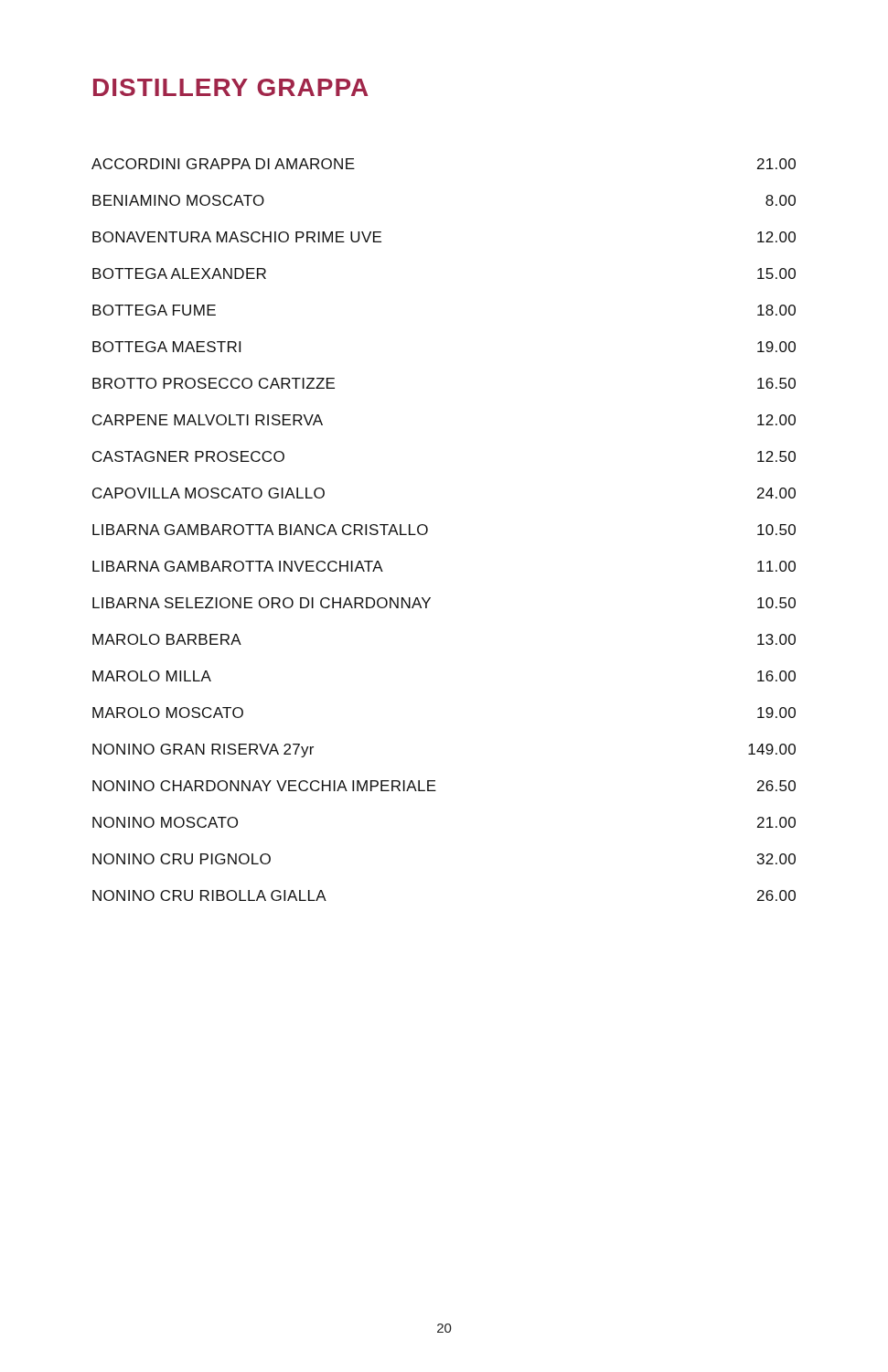This screenshot has height=1372, width=888.
Task: Select the list item with the text "BOTTEGA ALEXANDER 15.00"
Action: click(174, 273)
